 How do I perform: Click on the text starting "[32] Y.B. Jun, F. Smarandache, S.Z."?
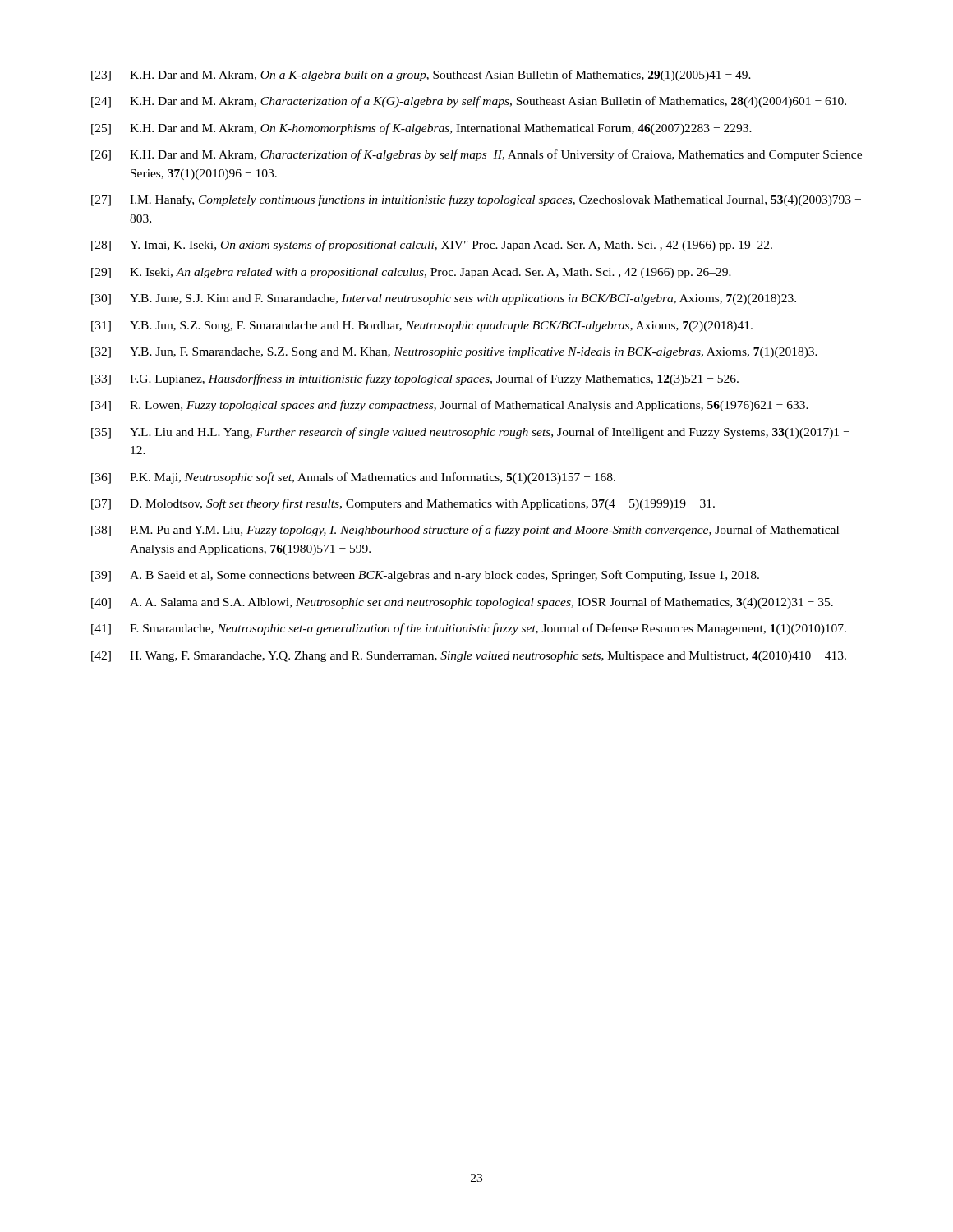point(476,352)
